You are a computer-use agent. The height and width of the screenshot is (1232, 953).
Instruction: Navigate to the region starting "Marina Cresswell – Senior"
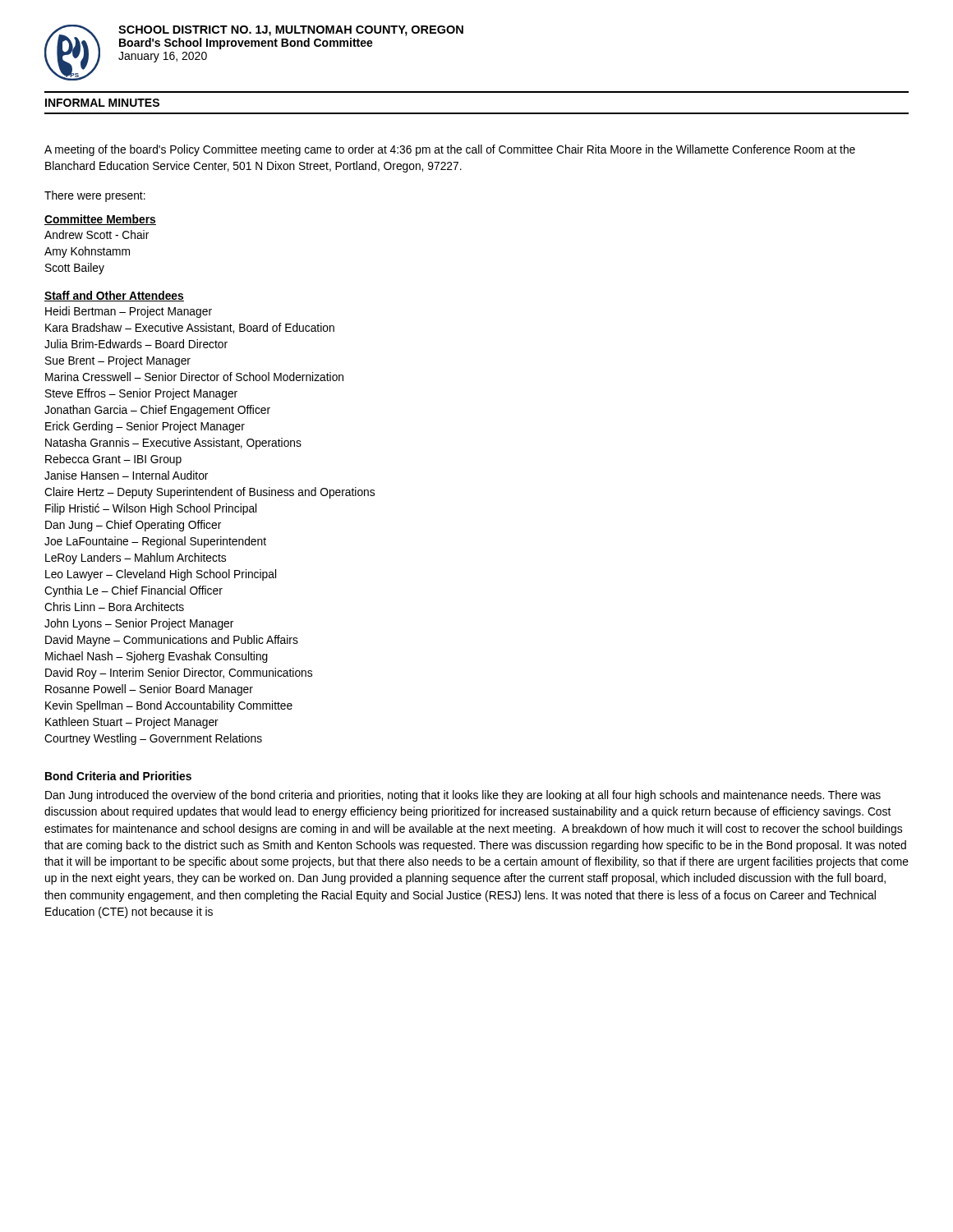pos(194,377)
